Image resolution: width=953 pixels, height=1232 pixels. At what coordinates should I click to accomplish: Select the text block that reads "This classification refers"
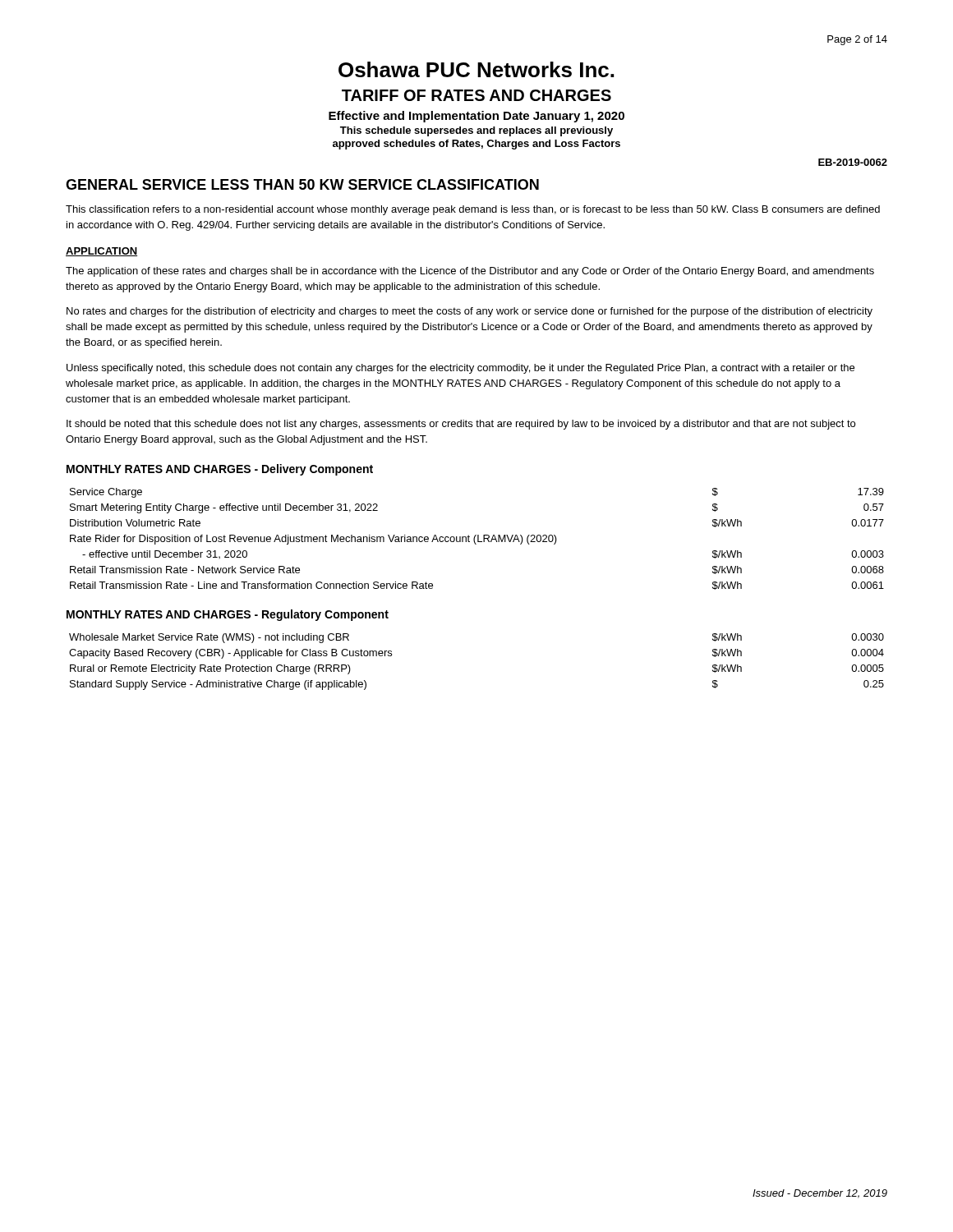pyautogui.click(x=473, y=217)
